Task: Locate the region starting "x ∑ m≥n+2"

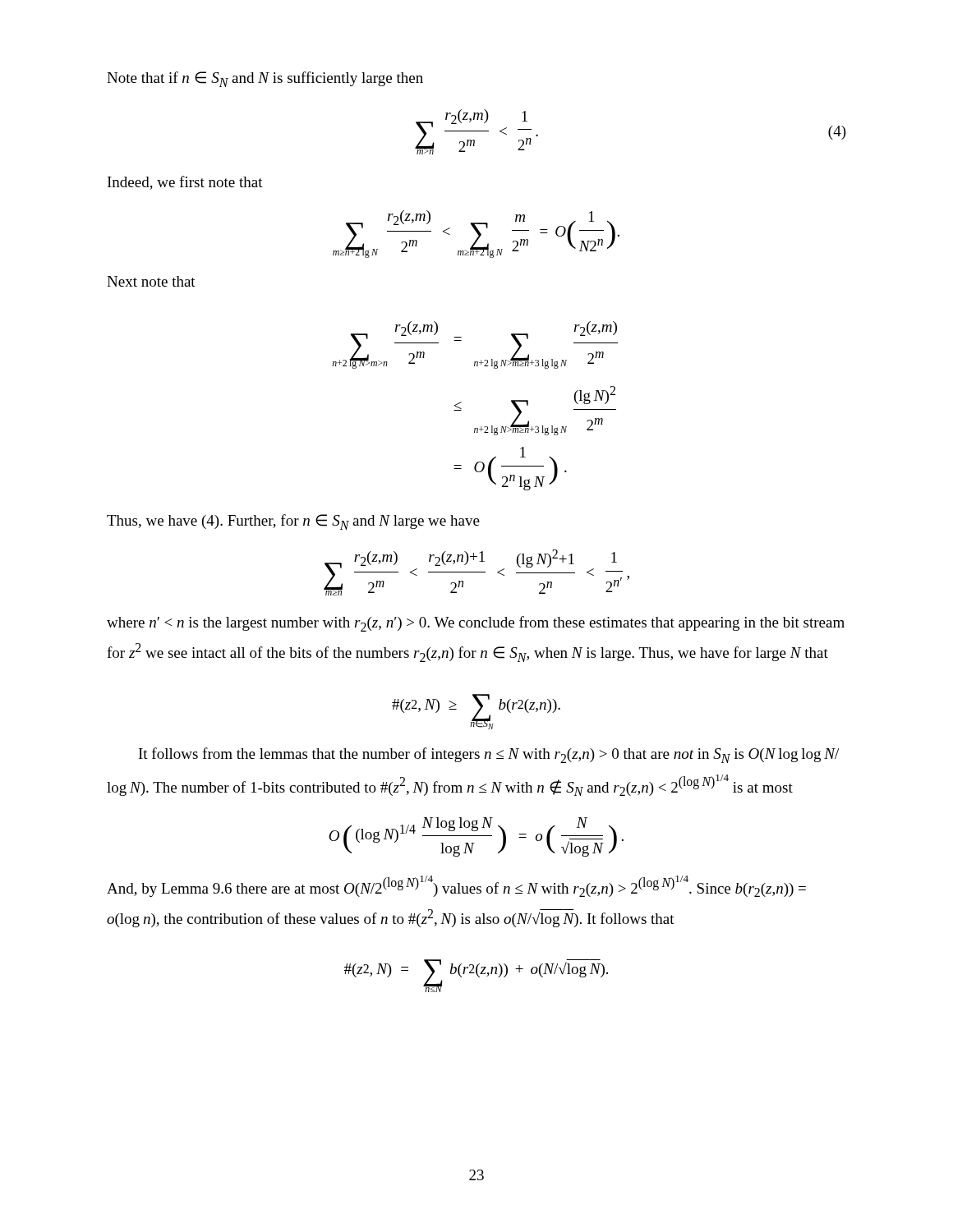Action: tap(476, 232)
